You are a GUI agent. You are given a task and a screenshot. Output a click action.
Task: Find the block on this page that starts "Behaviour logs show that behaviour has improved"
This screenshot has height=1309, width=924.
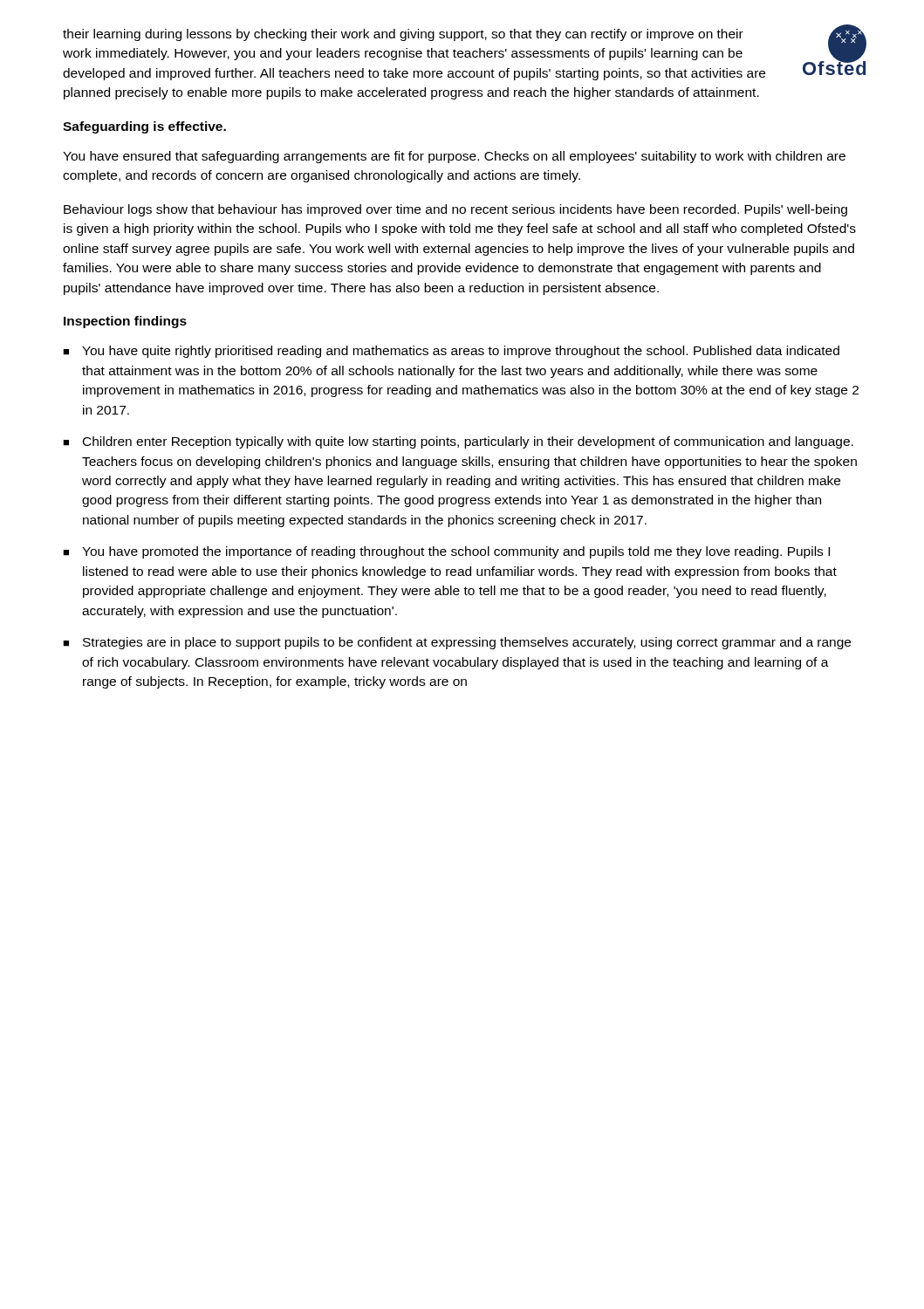tap(459, 248)
